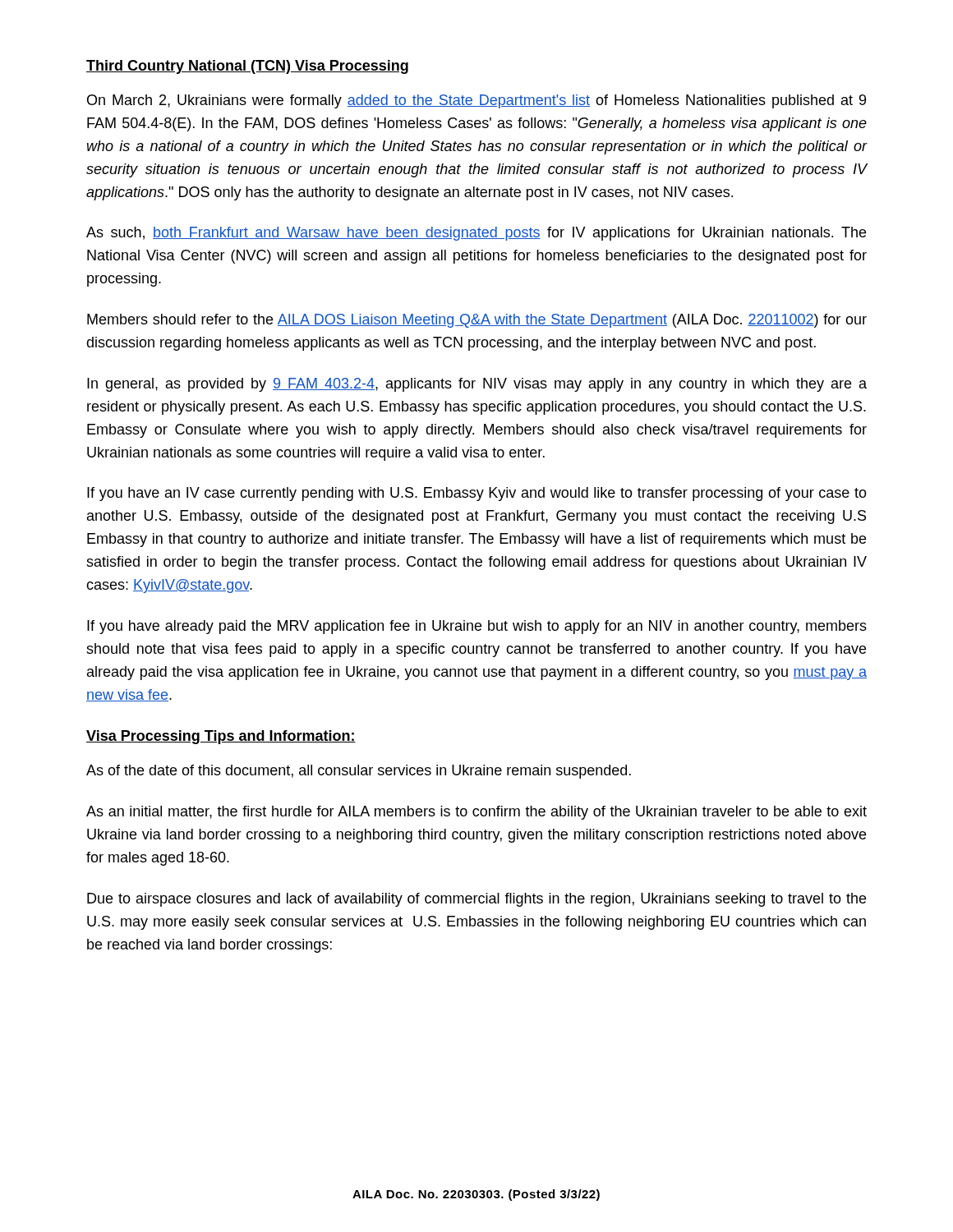Click on the block starting "Visa Processing Tips and Information:"
The width and height of the screenshot is (953, 1232).
[221, 736]
